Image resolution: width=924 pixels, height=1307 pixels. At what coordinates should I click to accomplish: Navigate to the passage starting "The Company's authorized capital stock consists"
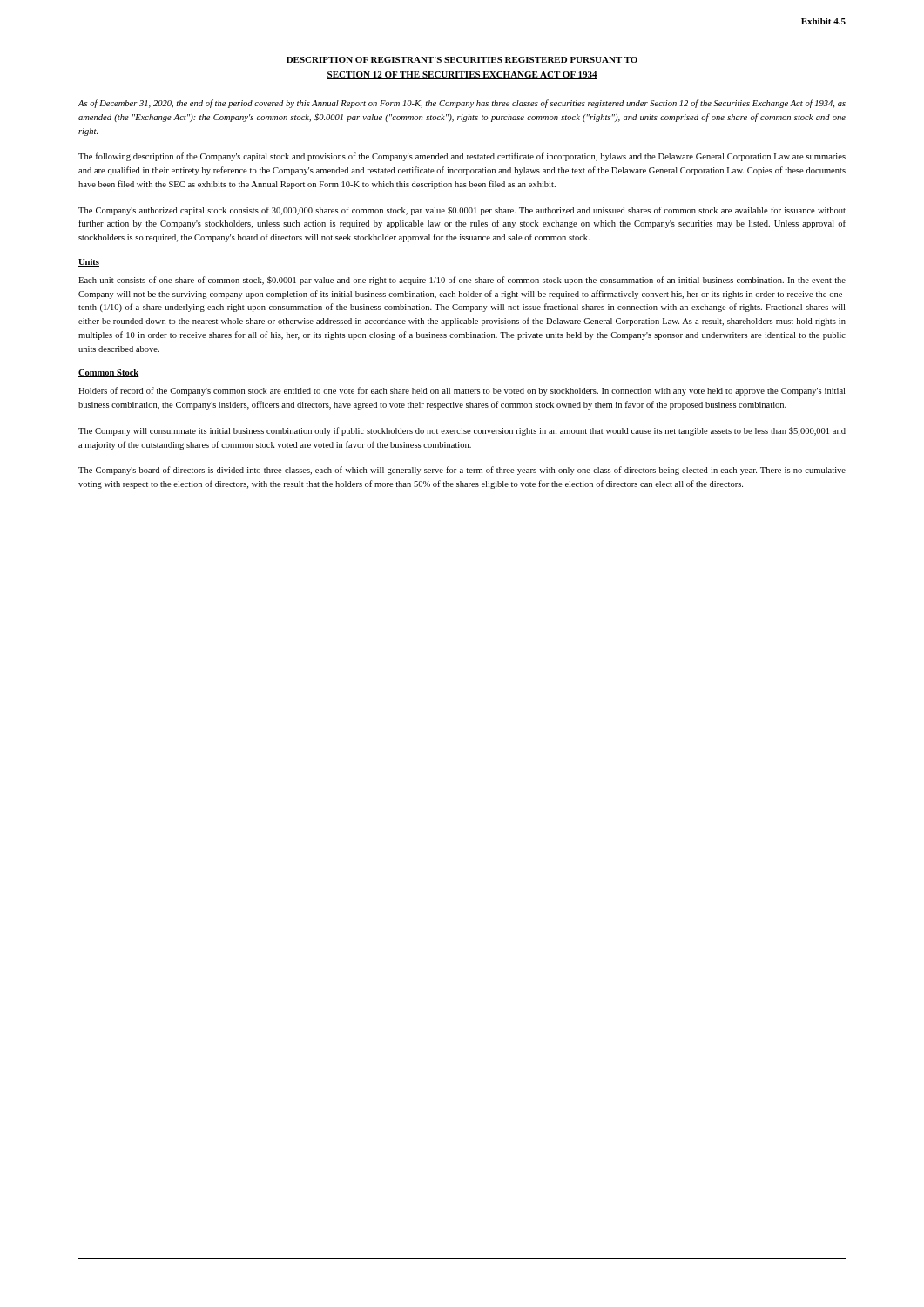pyautogui.click(x=462, y=224)
